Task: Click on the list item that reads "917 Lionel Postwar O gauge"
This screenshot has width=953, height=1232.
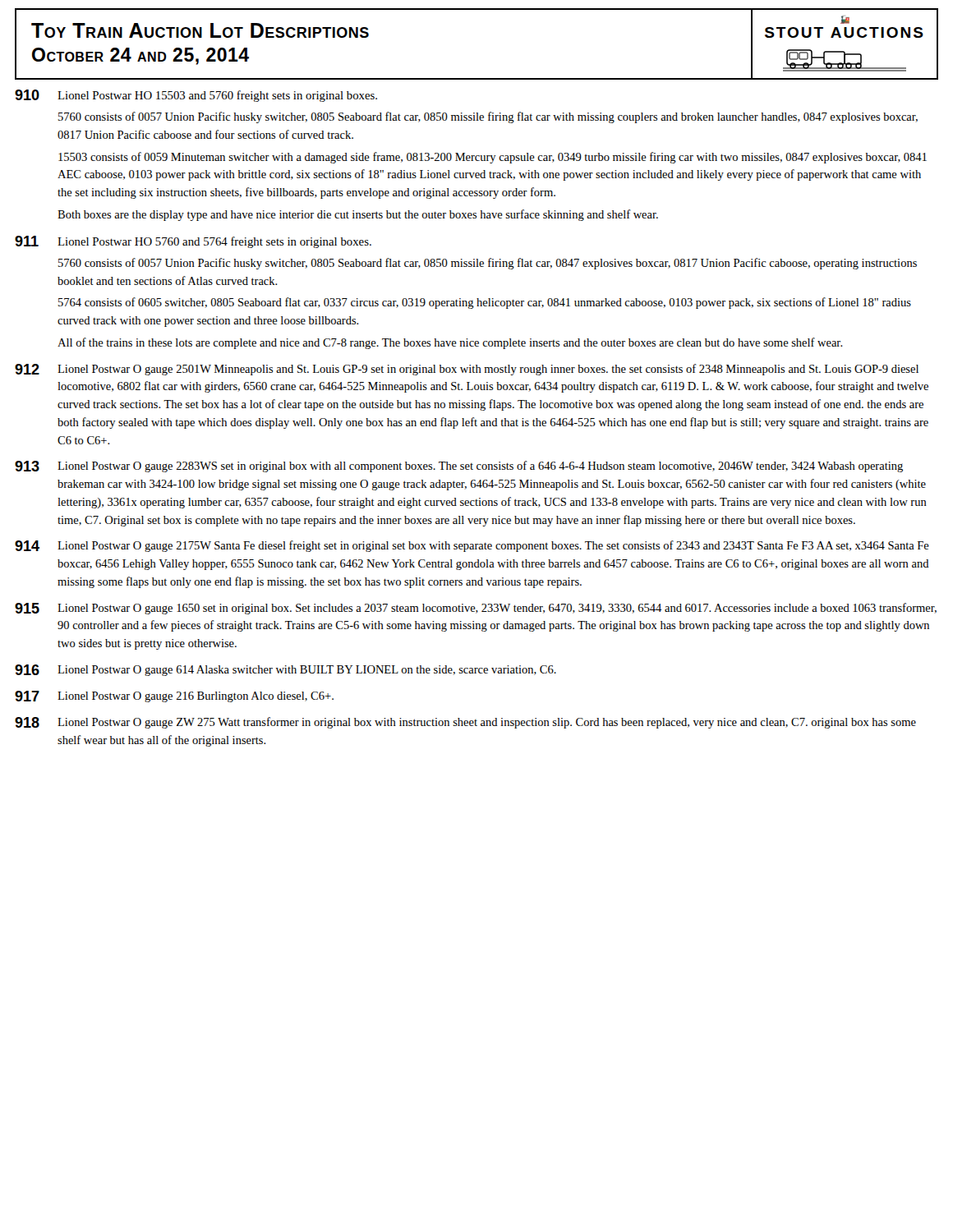Action: 174,696
